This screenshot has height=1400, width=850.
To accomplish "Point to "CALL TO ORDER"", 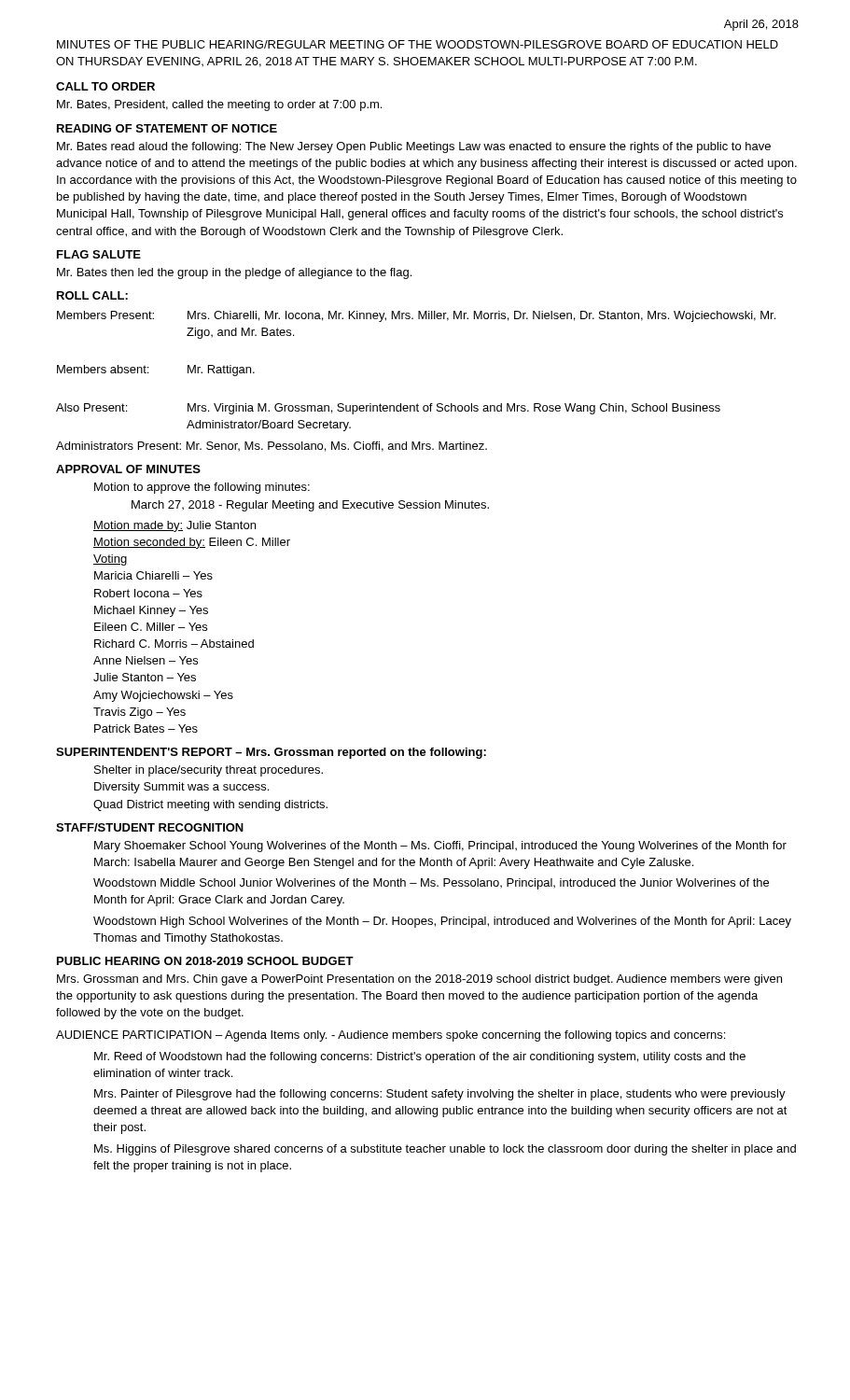I will pyautogui.click(x=106, y=87).
